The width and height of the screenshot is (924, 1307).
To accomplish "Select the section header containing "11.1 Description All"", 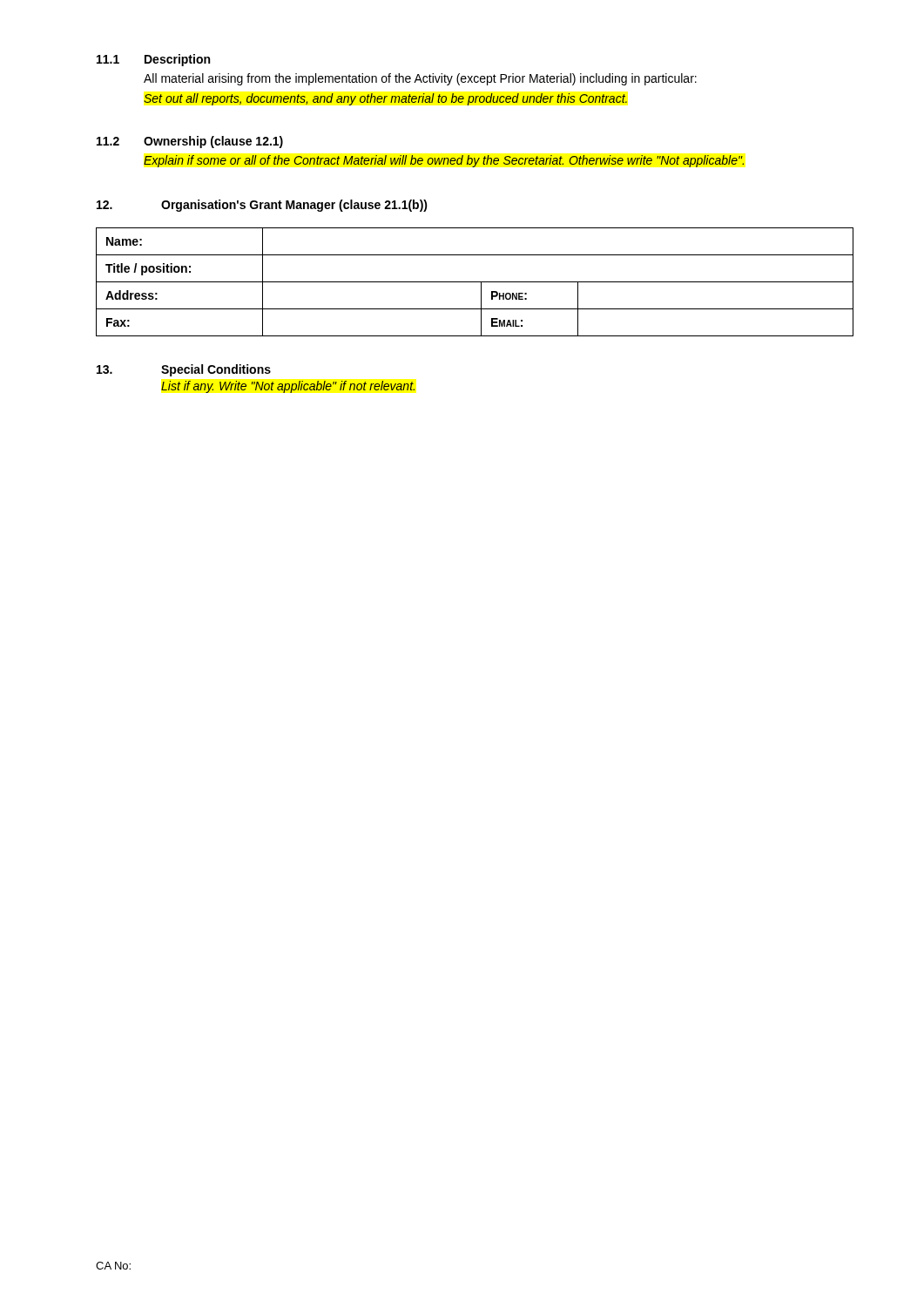I will pyautogui.click(x=475, y=81).
